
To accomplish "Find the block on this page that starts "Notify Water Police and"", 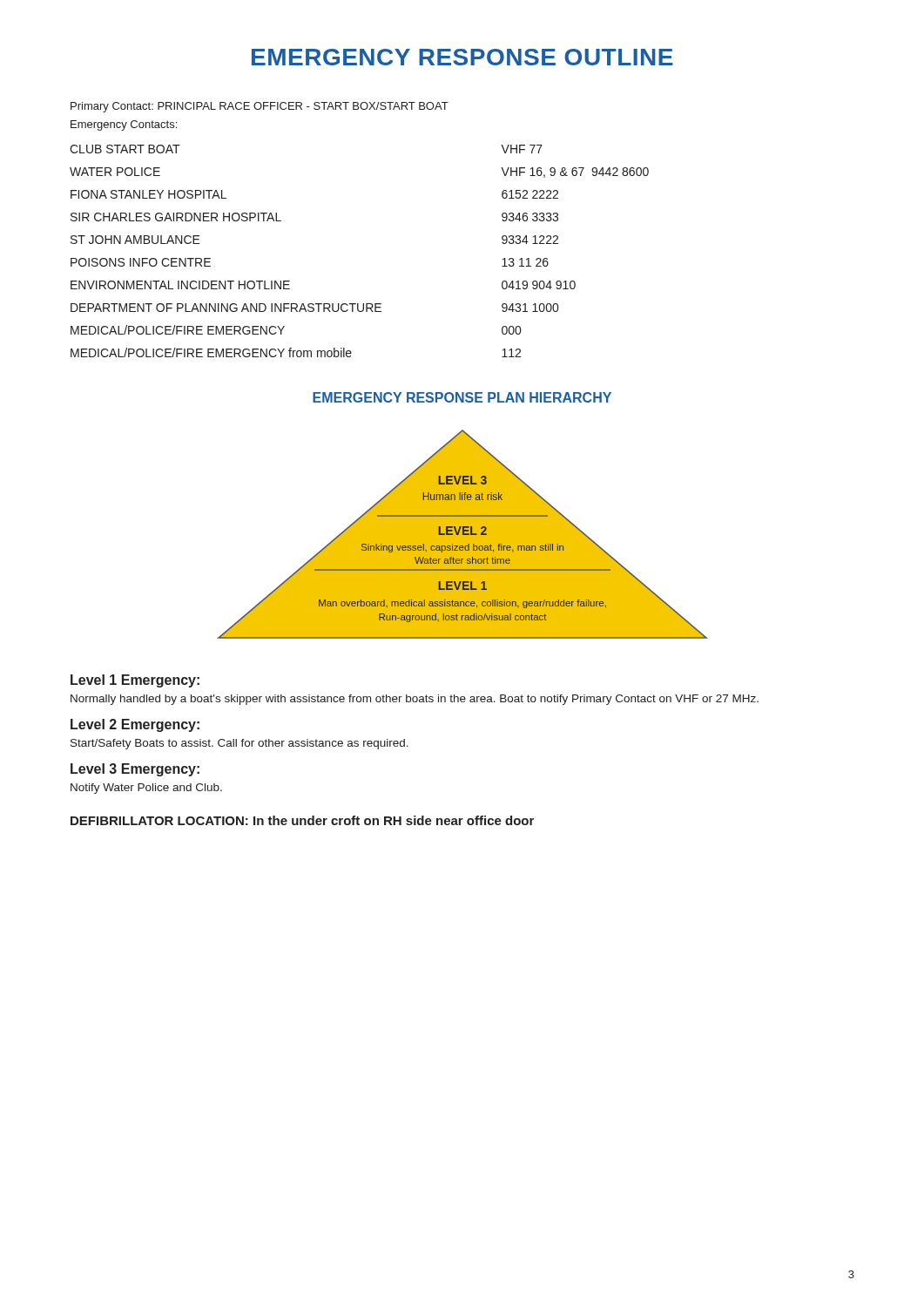I will [146, 787].
